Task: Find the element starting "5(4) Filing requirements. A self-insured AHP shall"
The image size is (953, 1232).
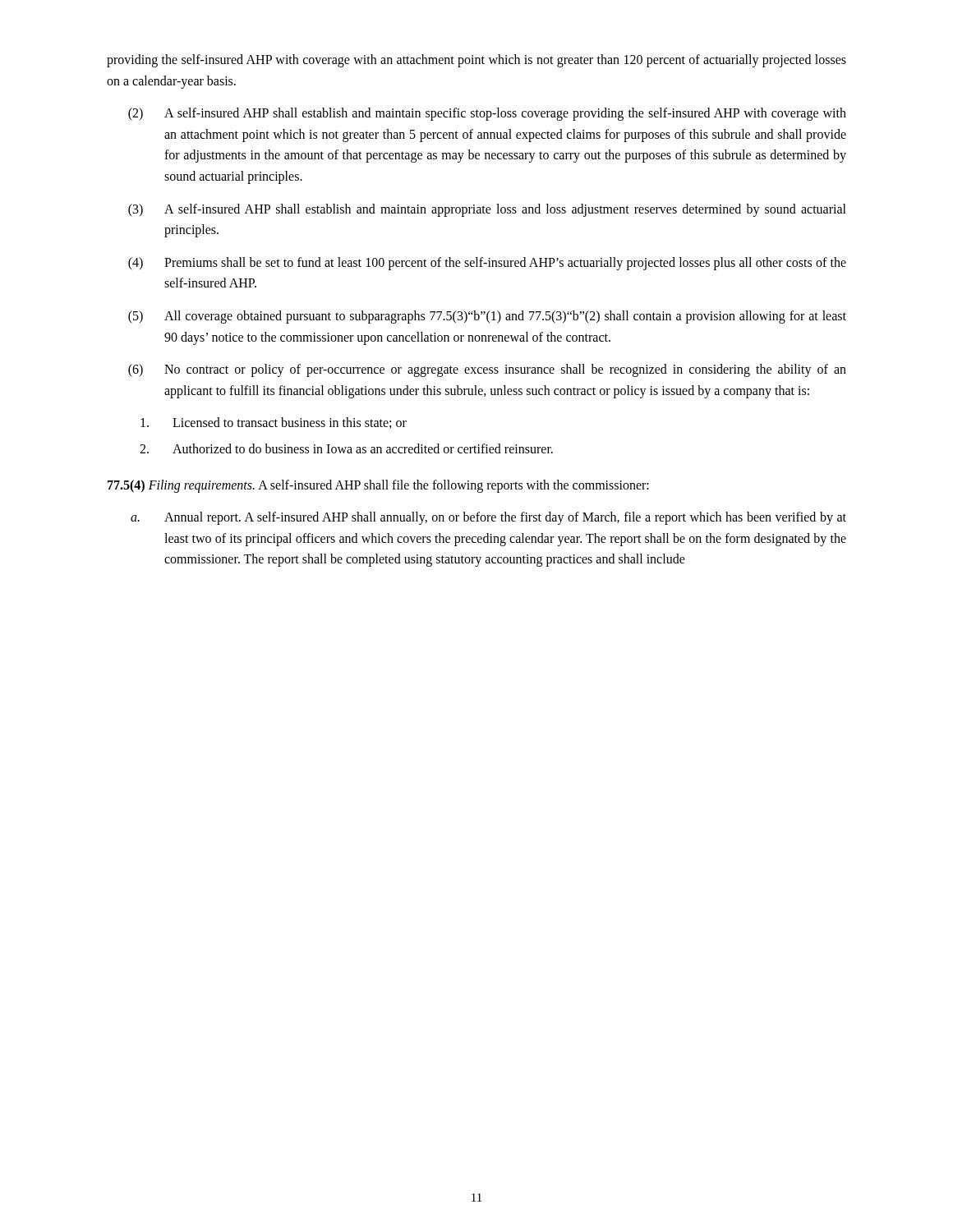Action: (x=476, y=485)
